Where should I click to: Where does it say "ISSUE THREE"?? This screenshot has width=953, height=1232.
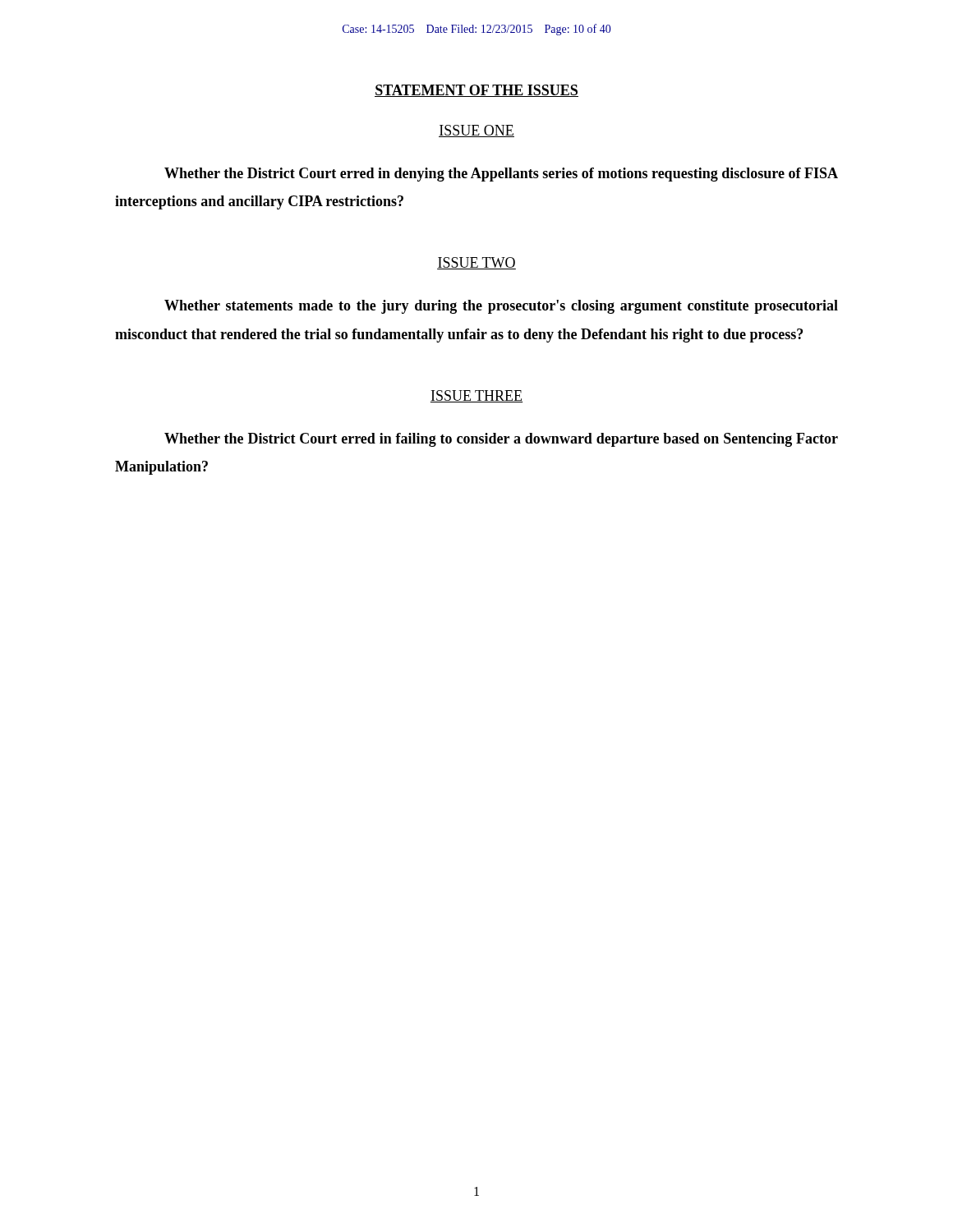[476, 396]
